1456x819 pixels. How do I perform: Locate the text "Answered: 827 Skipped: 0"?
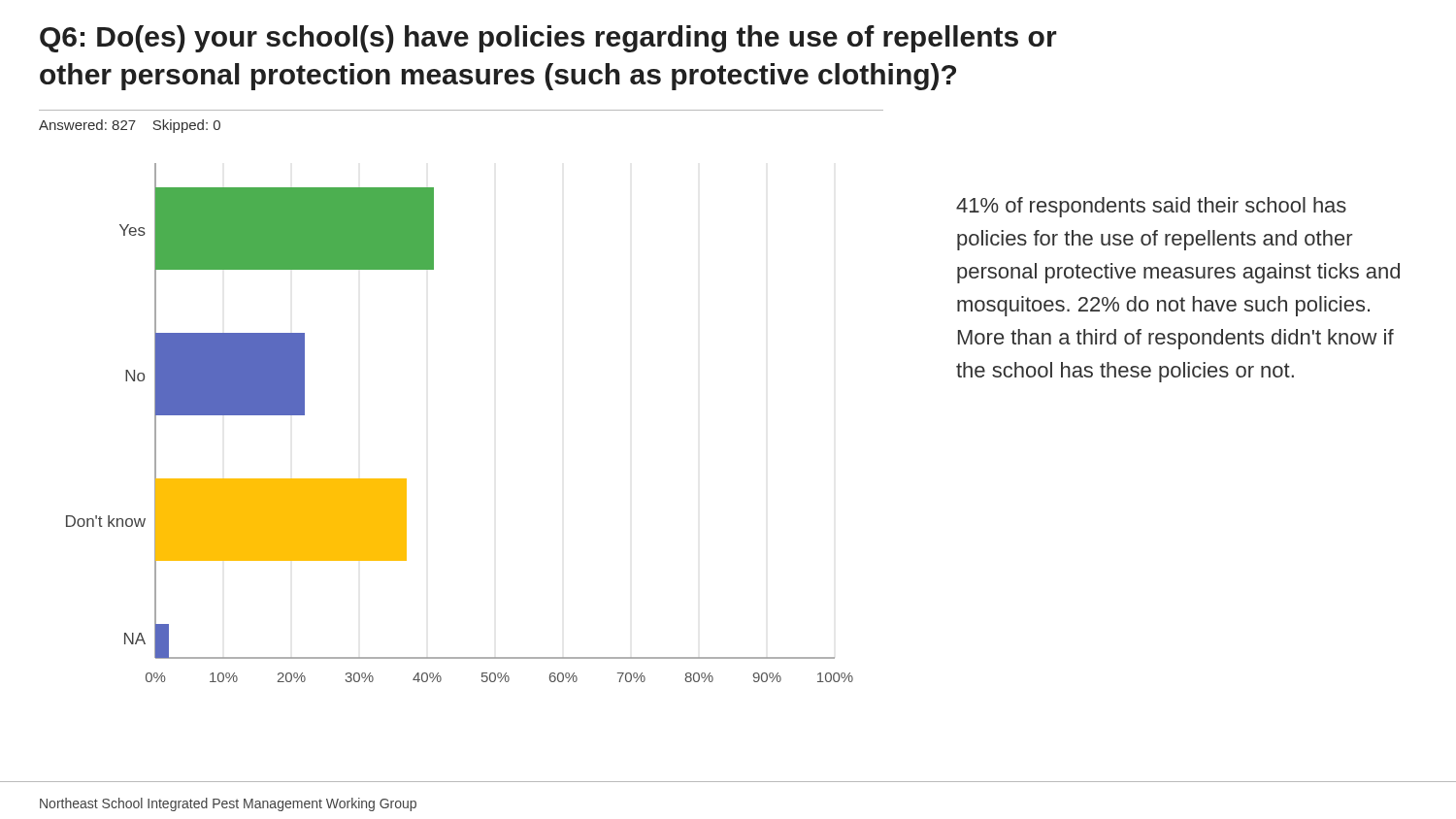130,125
